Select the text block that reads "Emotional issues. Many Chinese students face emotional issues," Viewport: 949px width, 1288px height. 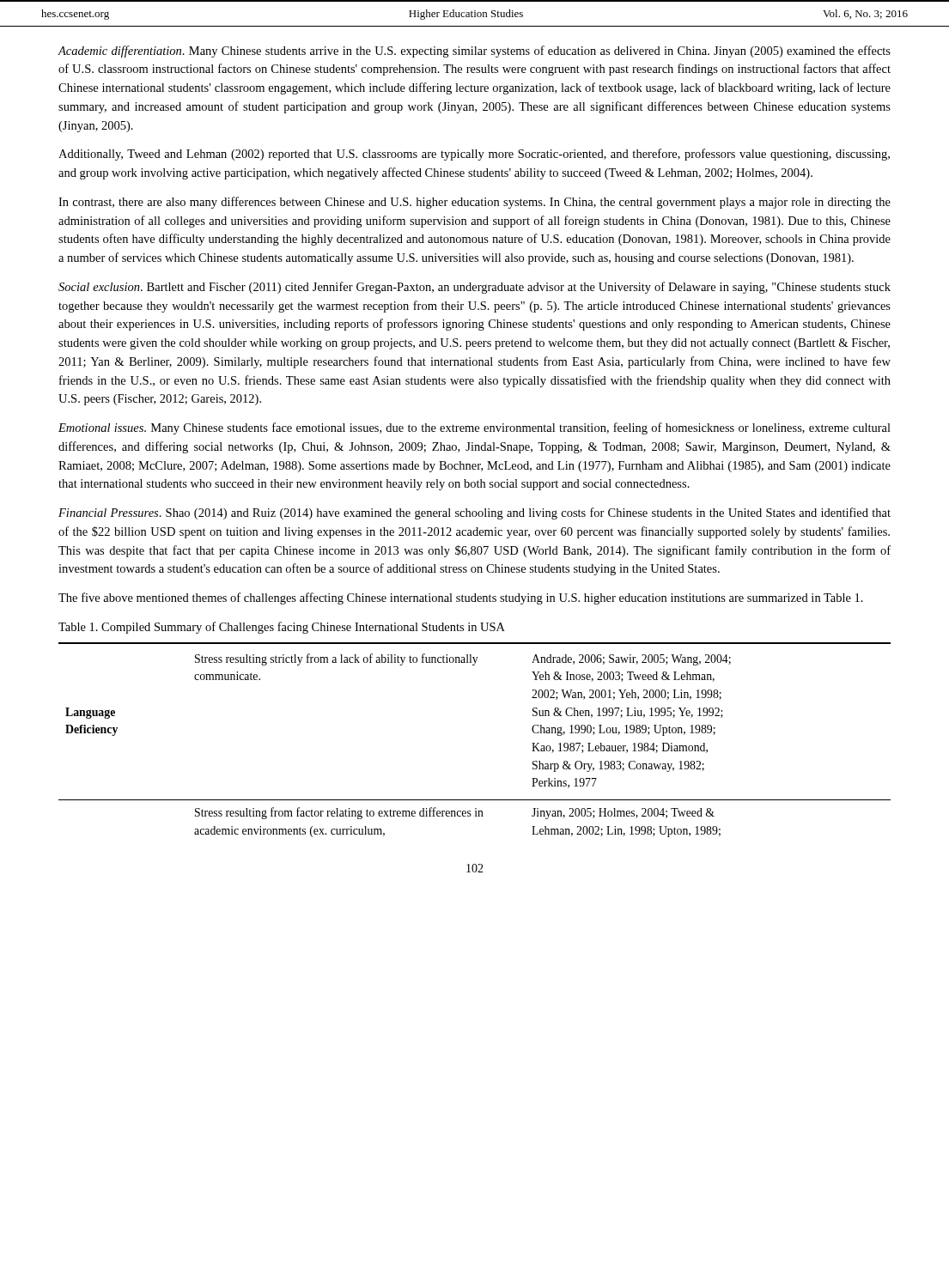click(x=474, y=456)
